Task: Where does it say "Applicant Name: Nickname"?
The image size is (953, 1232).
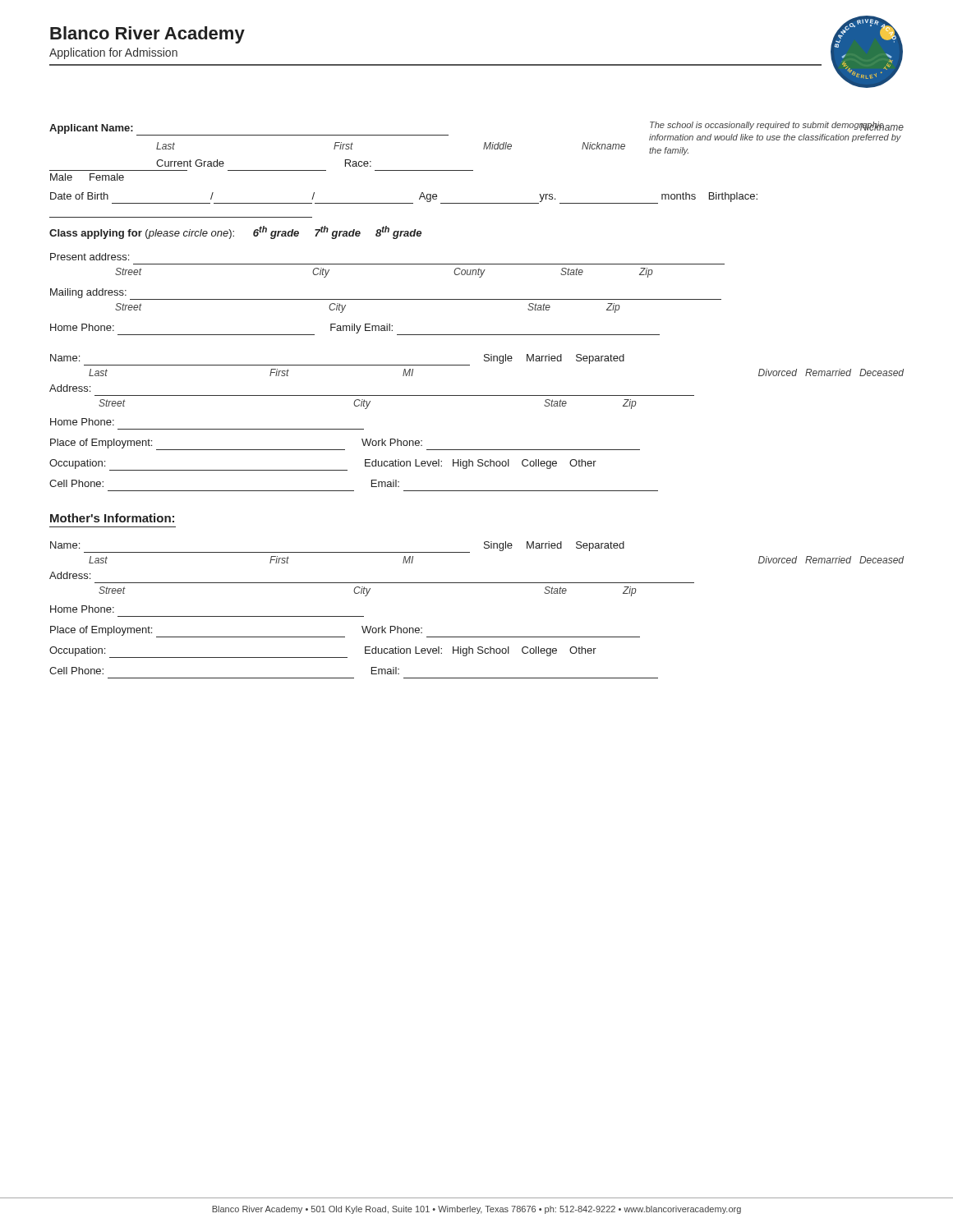Action: pyautogui.click(x=90, y=129)
